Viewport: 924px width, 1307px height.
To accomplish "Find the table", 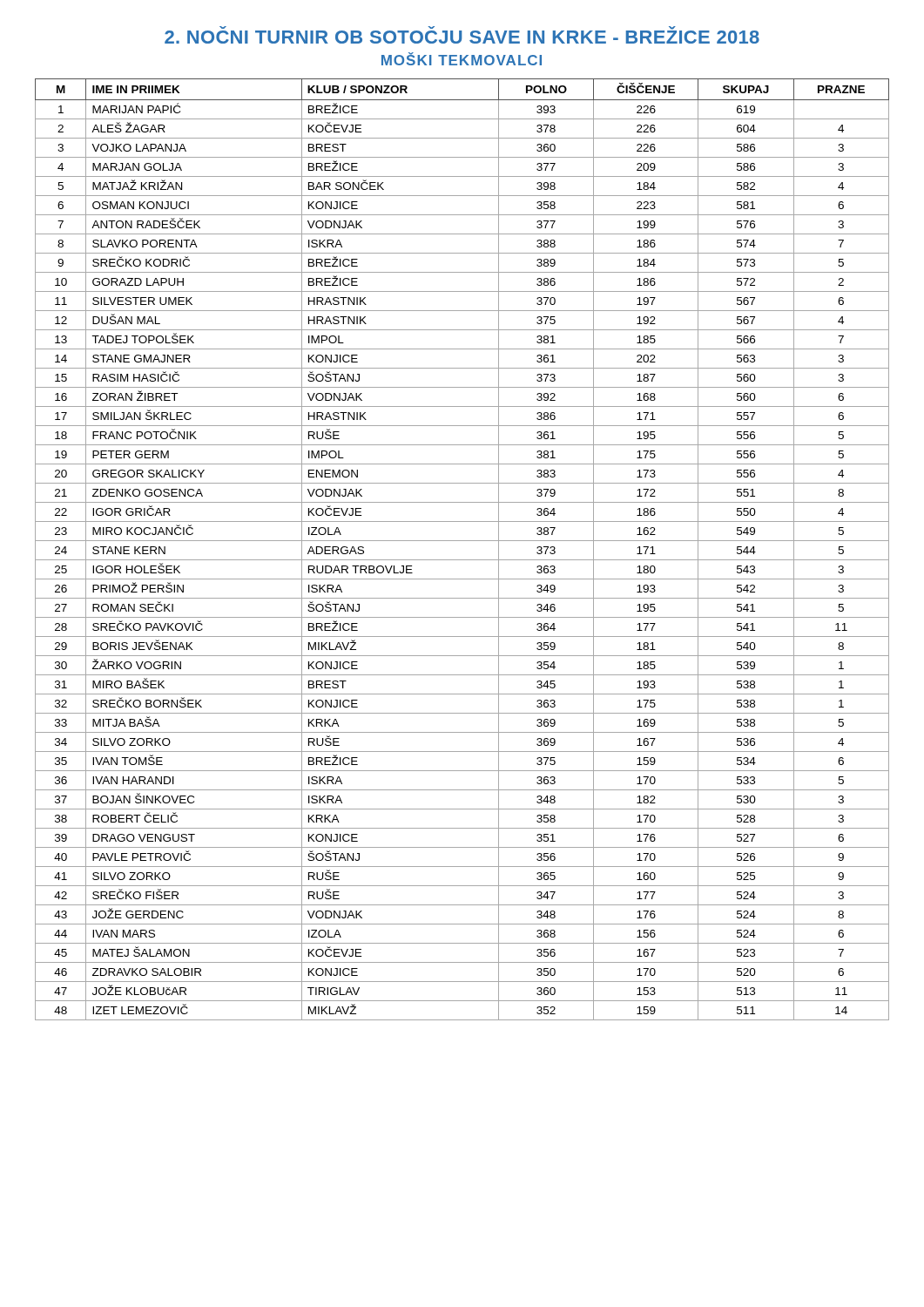I will [462, 549].
